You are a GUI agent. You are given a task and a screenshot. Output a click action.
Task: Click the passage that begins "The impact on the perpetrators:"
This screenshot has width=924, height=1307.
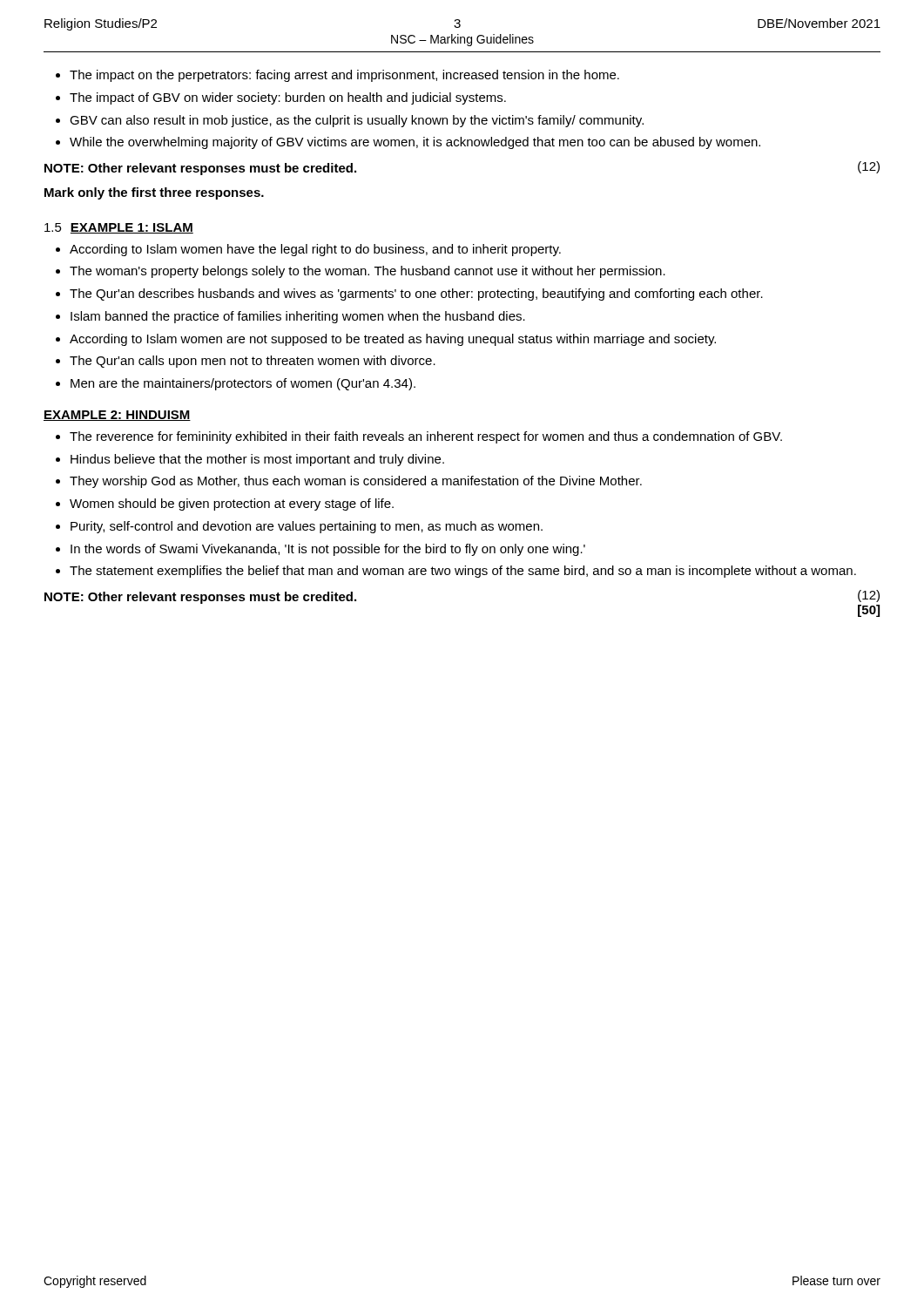(345, 74)
